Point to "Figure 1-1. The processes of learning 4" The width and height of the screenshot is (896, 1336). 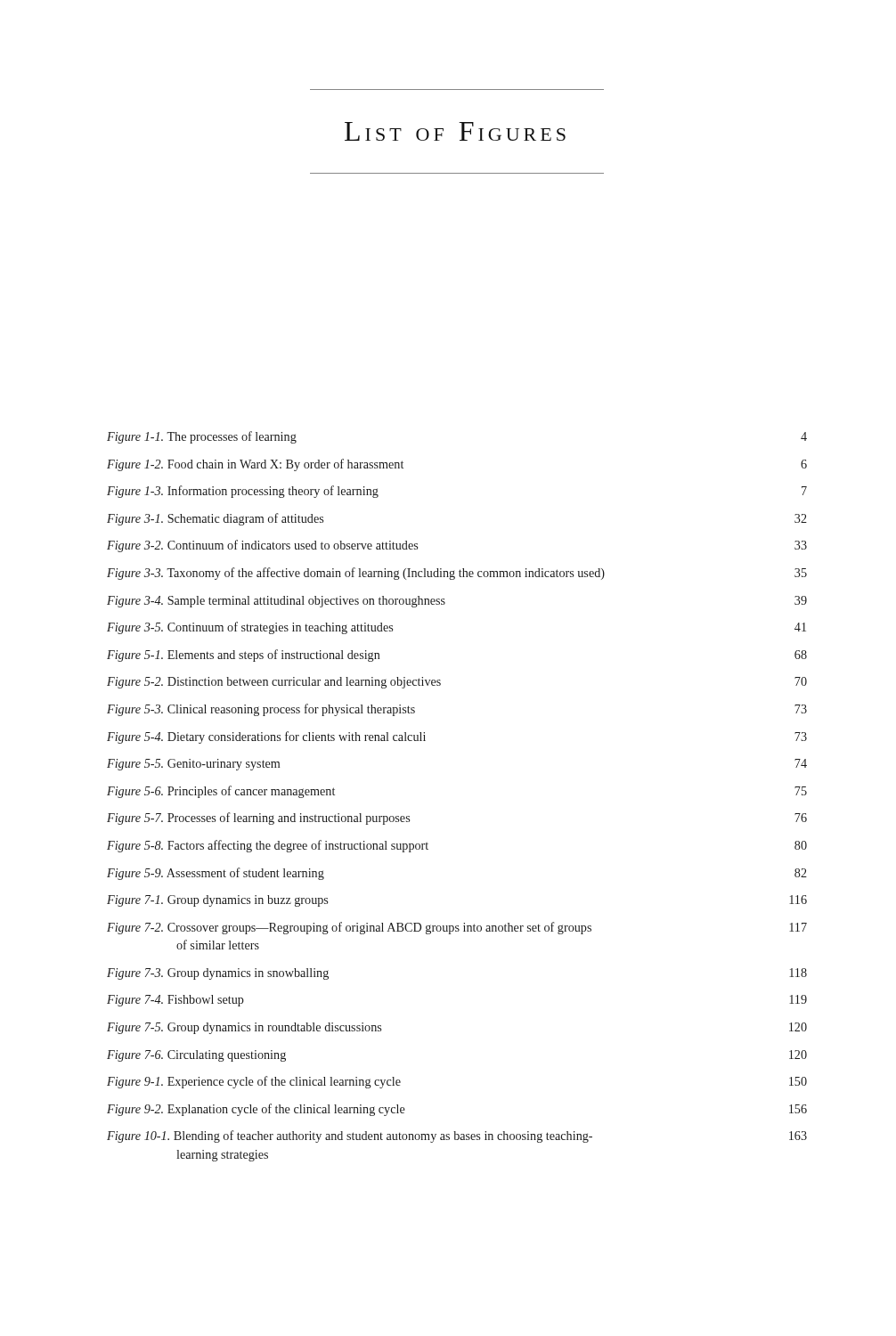click(x=201, y=437)
